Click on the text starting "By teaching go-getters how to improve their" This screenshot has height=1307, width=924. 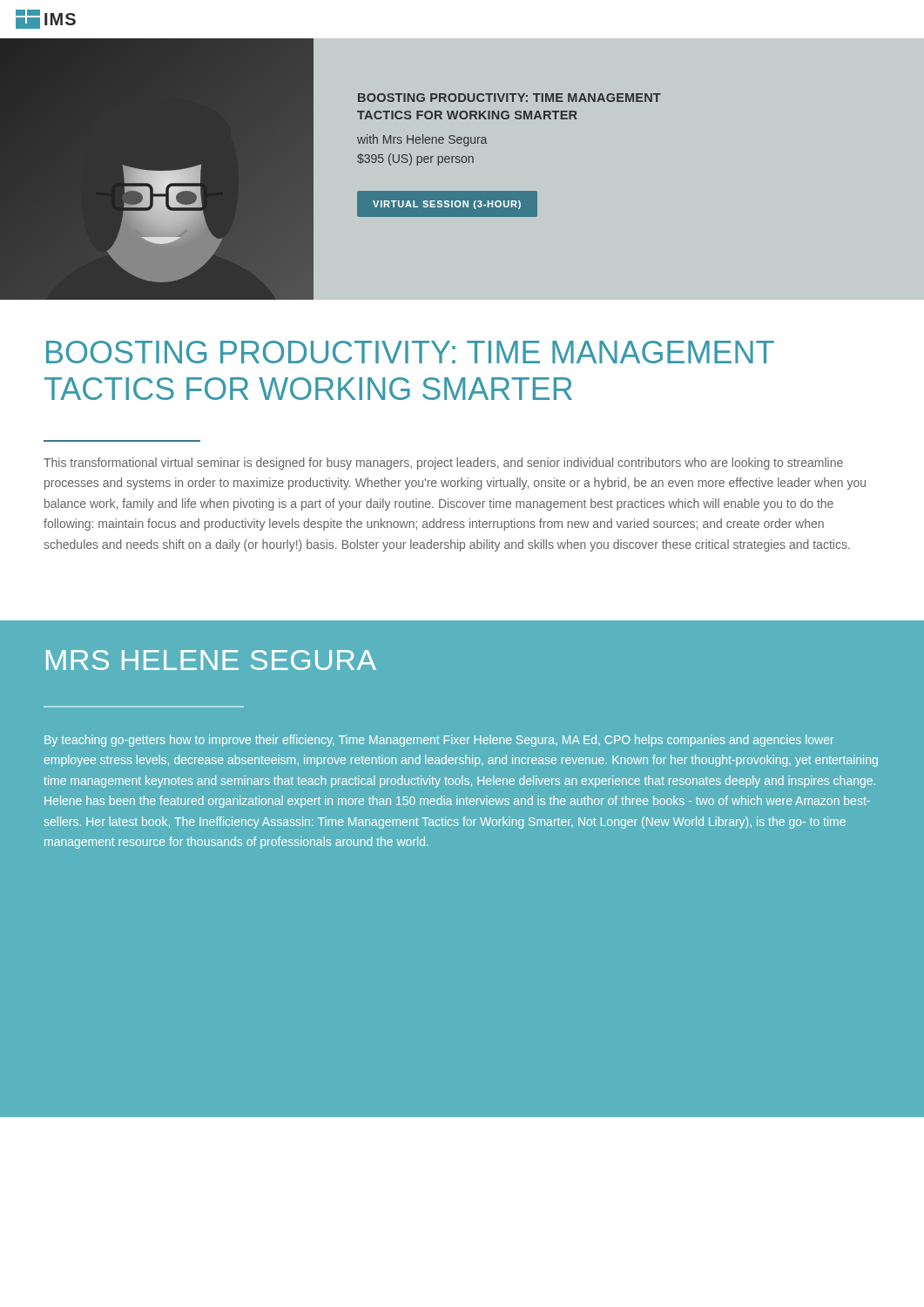[x=461, y=791]
